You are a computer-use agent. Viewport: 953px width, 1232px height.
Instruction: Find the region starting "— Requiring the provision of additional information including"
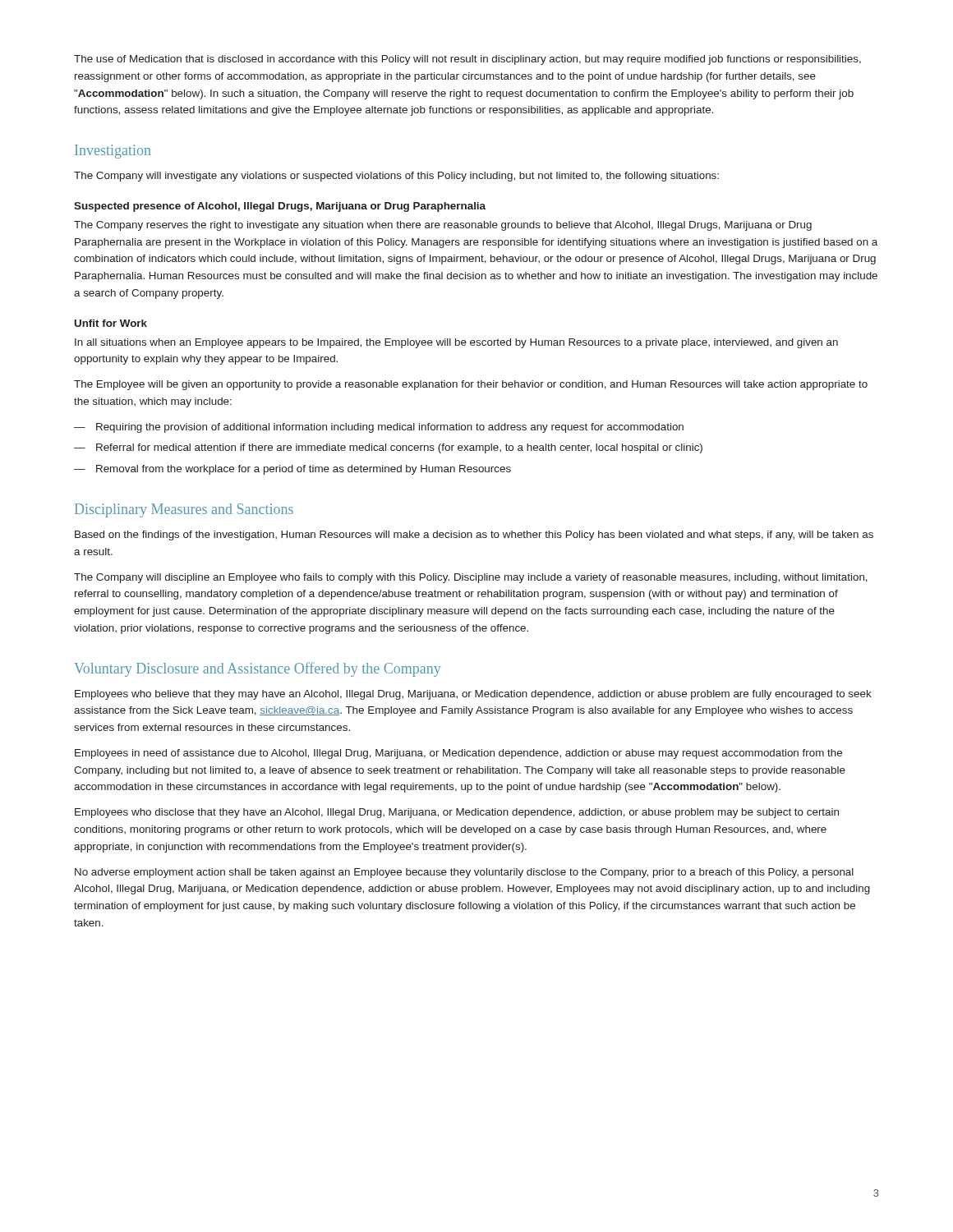point(476,427)
